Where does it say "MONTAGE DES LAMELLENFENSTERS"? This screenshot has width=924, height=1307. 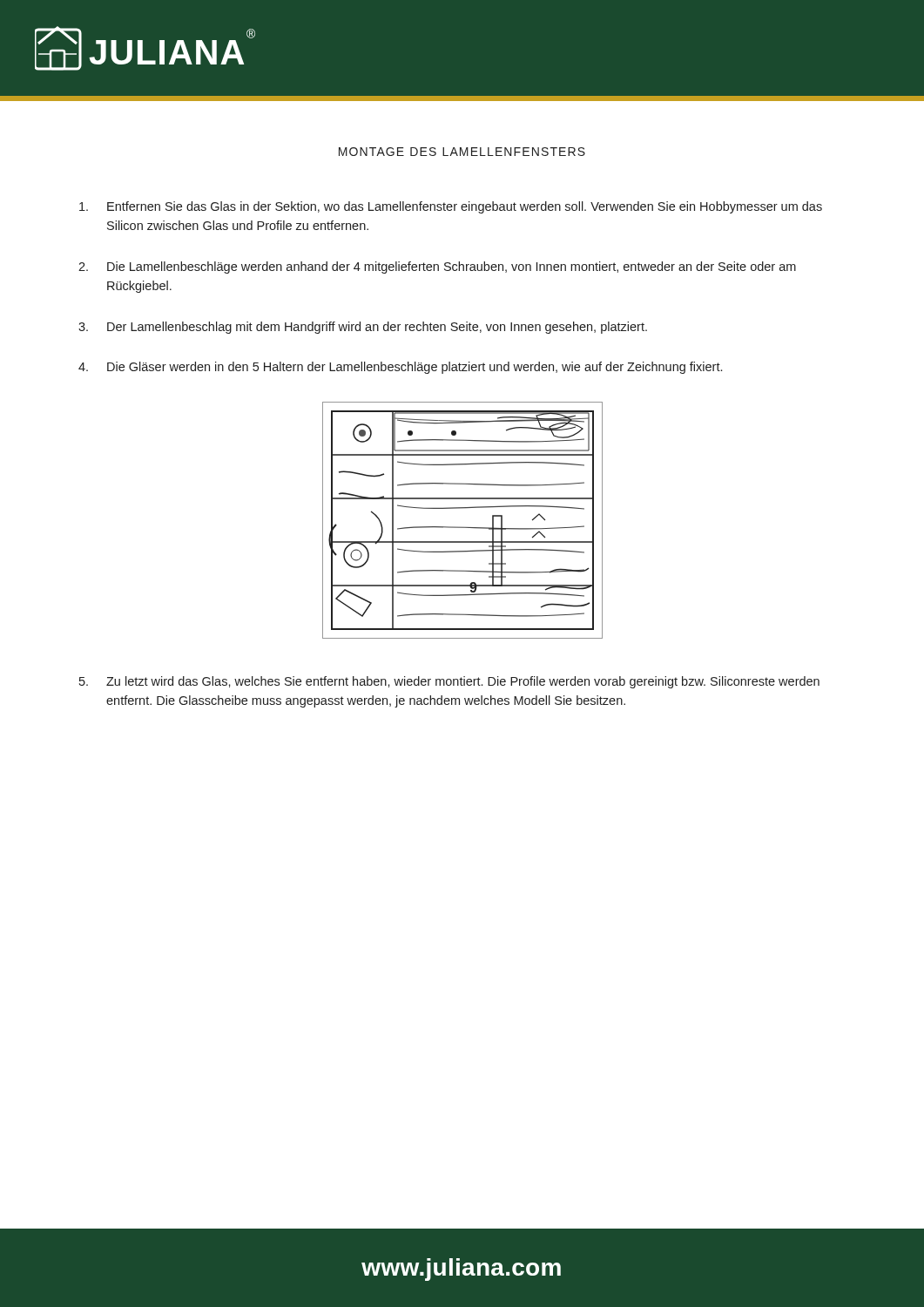tap(462, 152)
